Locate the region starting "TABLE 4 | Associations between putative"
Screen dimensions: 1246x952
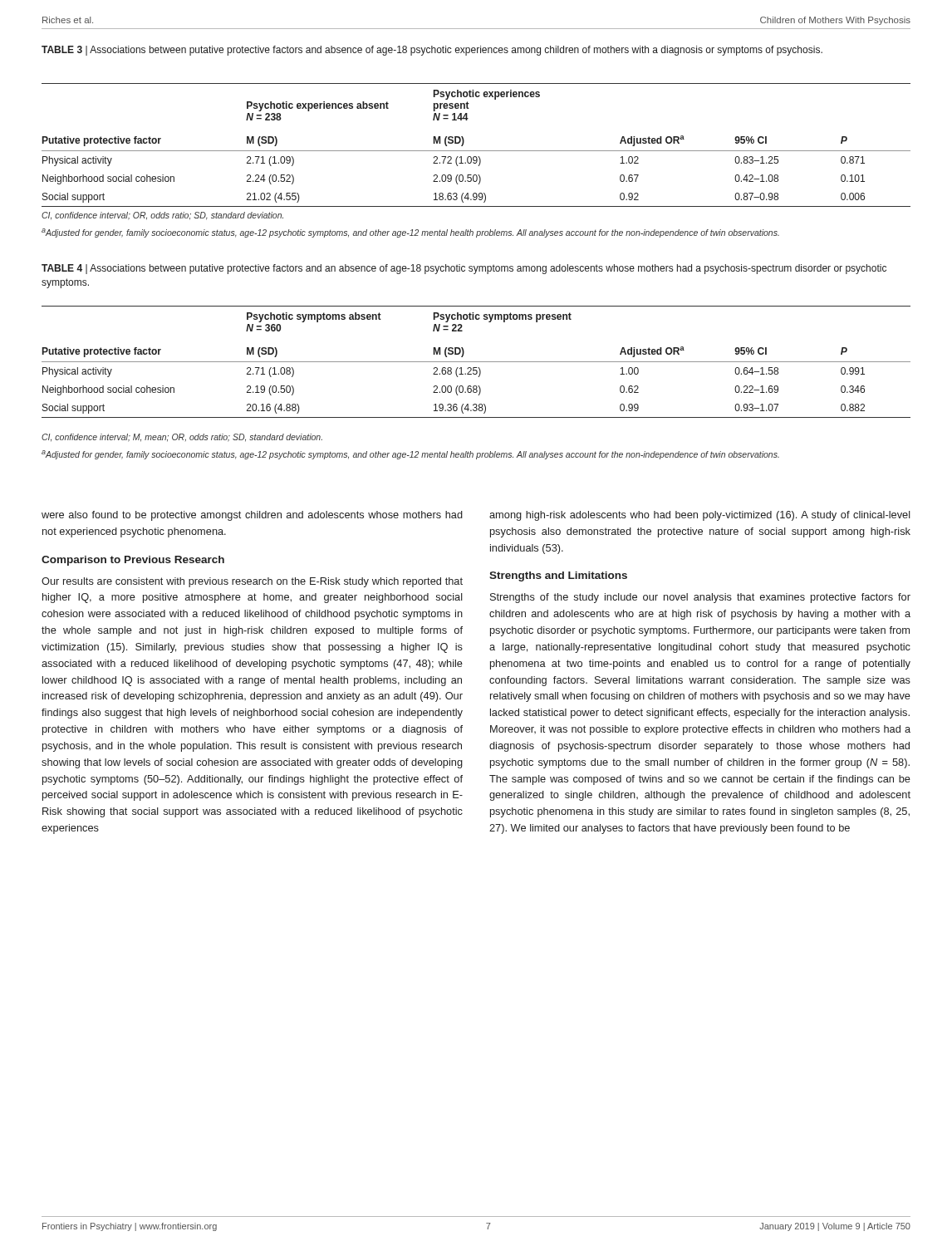point(464,275)
